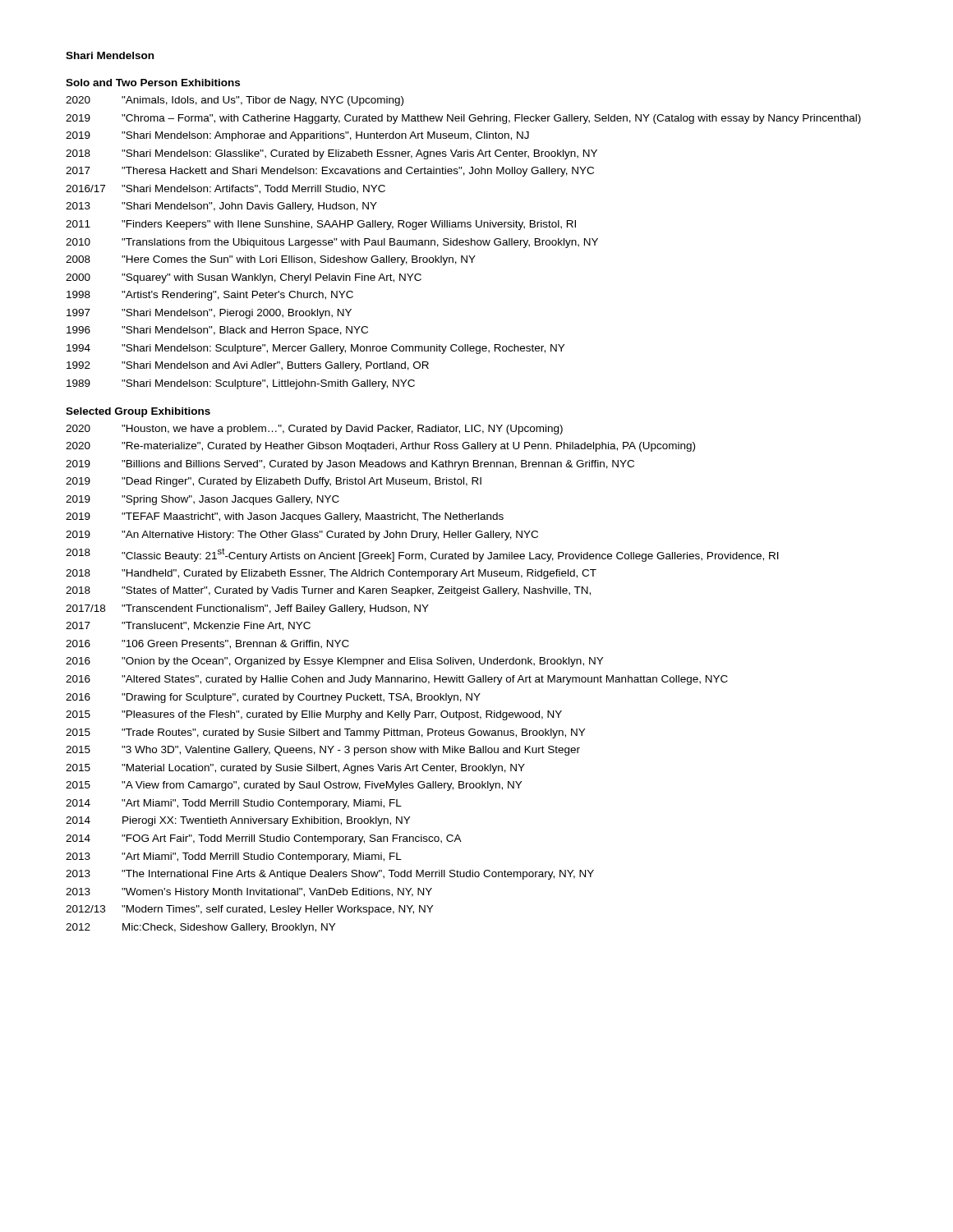This screenshot has width=953, height=1232.
Task: Point to the region starting "2019 "Chroma – Forma", with Catherine"
Action: click(x=476, y=118)
